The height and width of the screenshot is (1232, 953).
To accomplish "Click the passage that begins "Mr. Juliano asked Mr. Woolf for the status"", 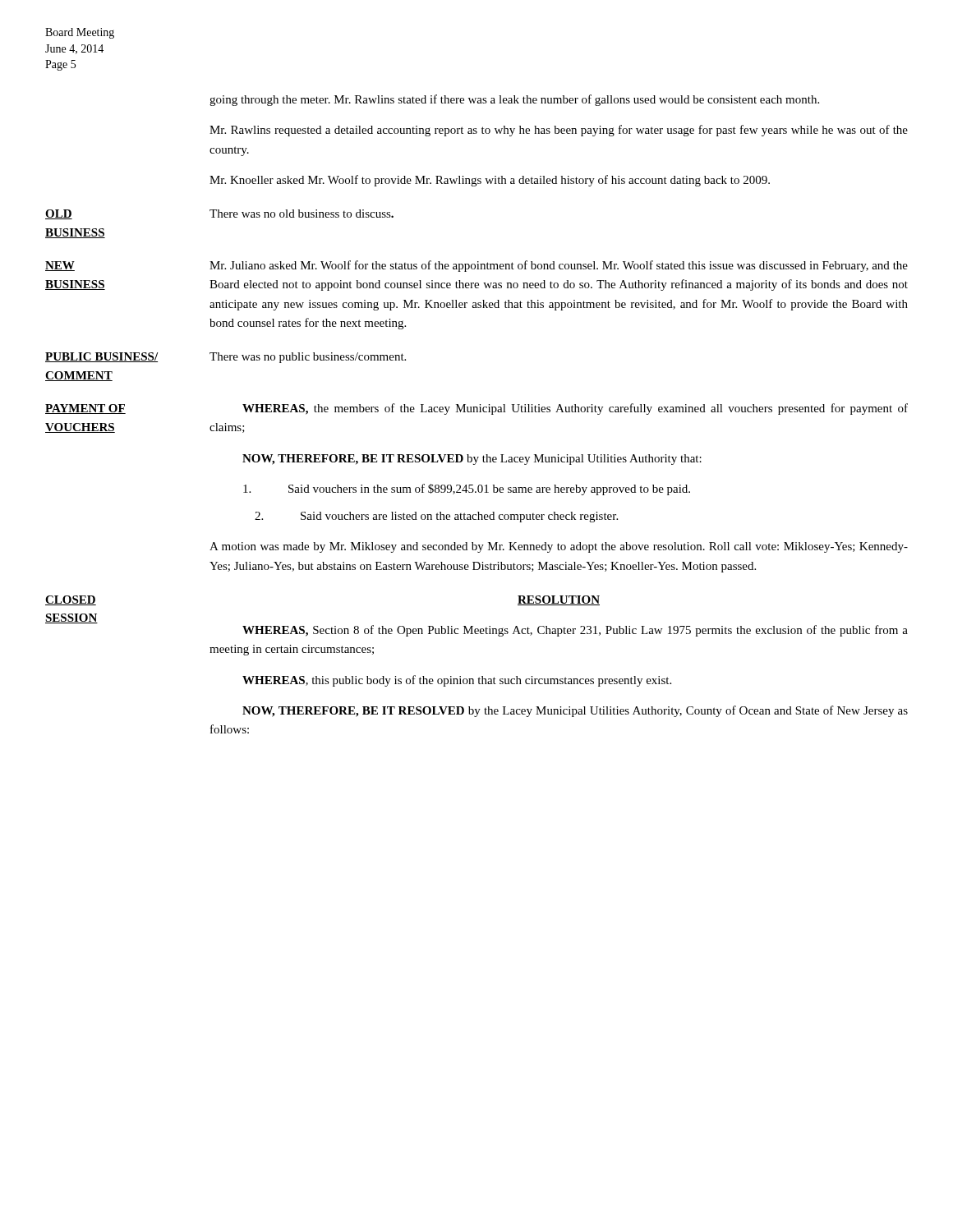I will (x=559, y=294).
